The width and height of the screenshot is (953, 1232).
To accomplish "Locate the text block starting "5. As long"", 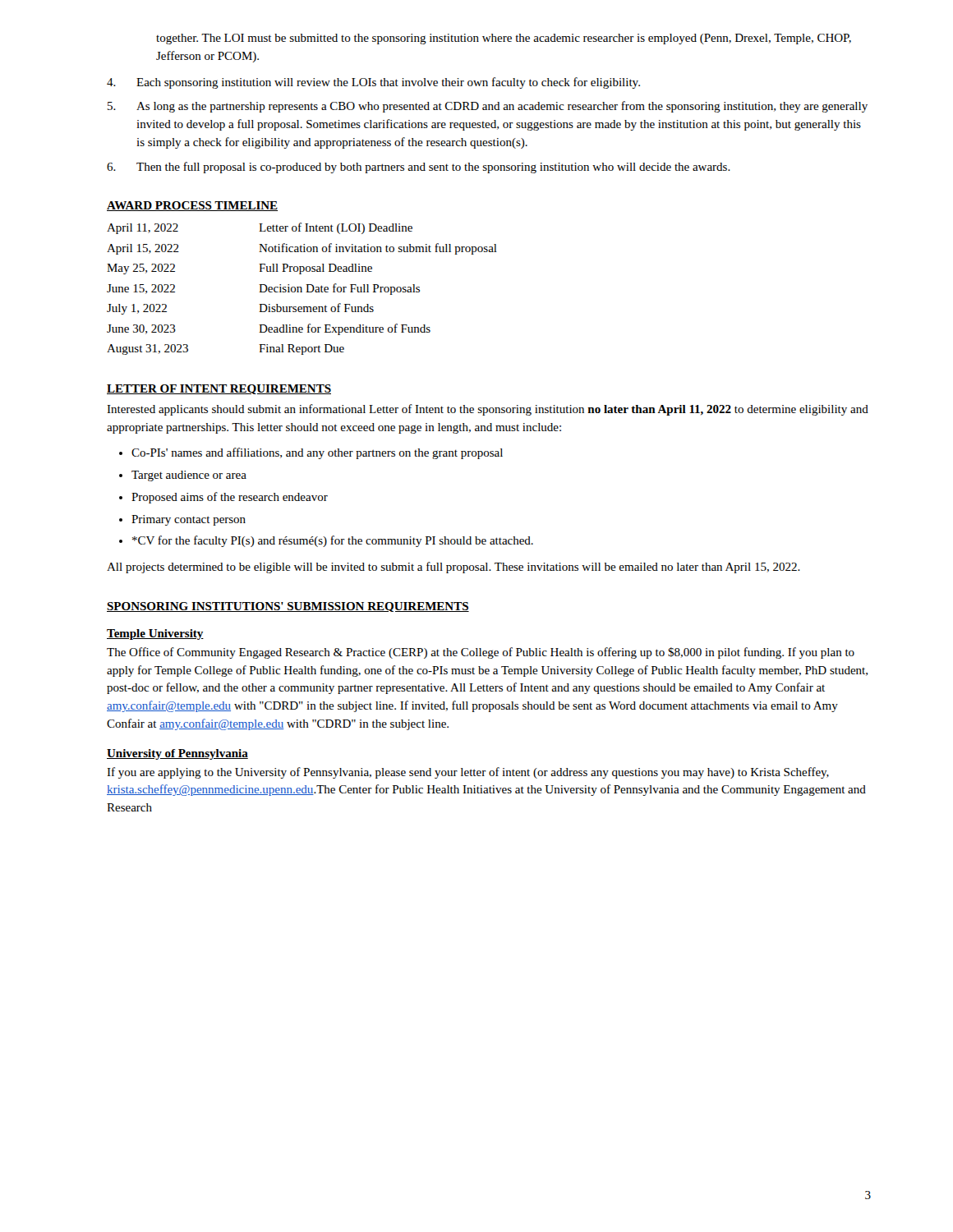I will click(489, 125).
